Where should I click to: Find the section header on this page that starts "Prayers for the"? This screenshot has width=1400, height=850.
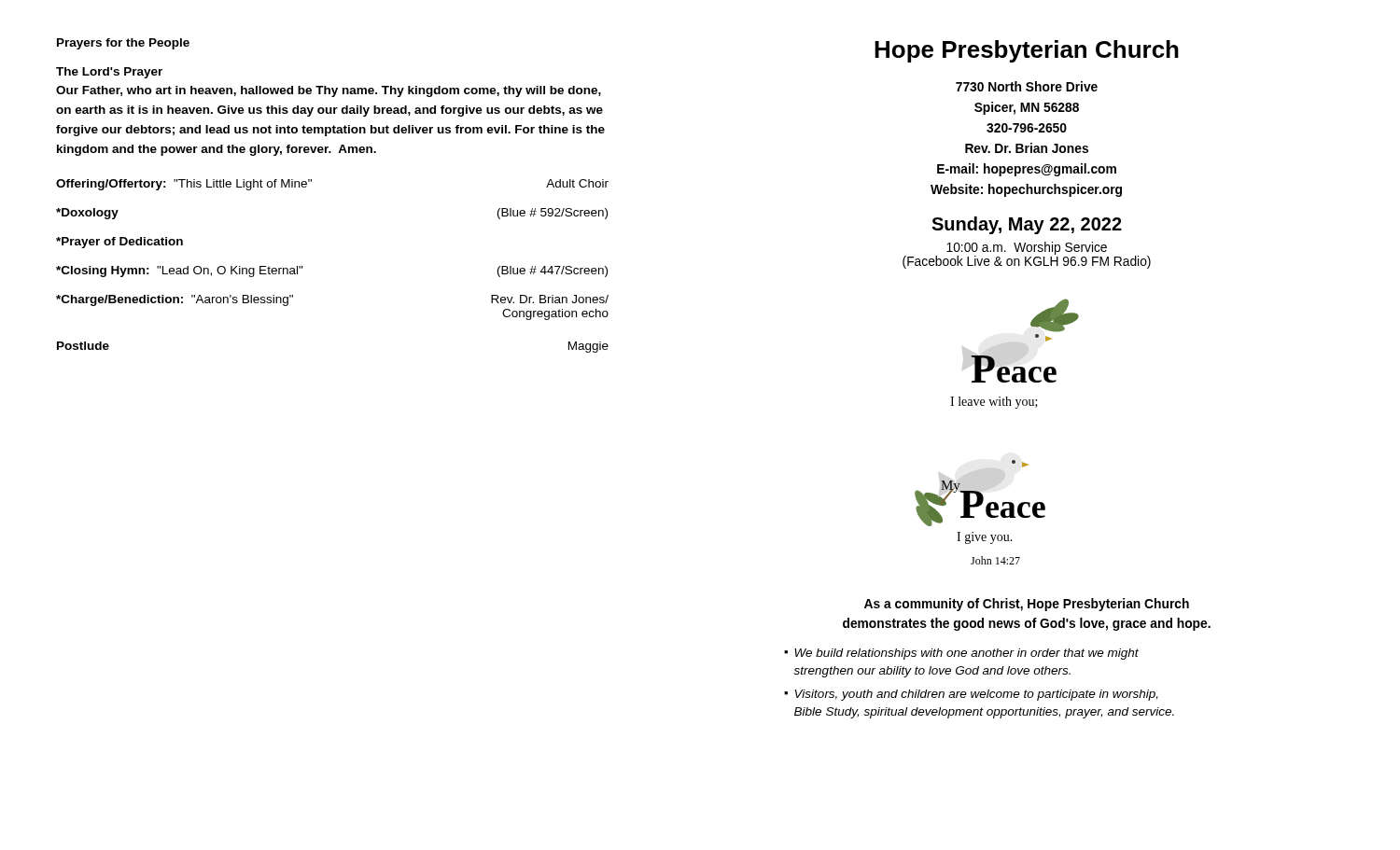pyautogui.click(x=123, y=42)
